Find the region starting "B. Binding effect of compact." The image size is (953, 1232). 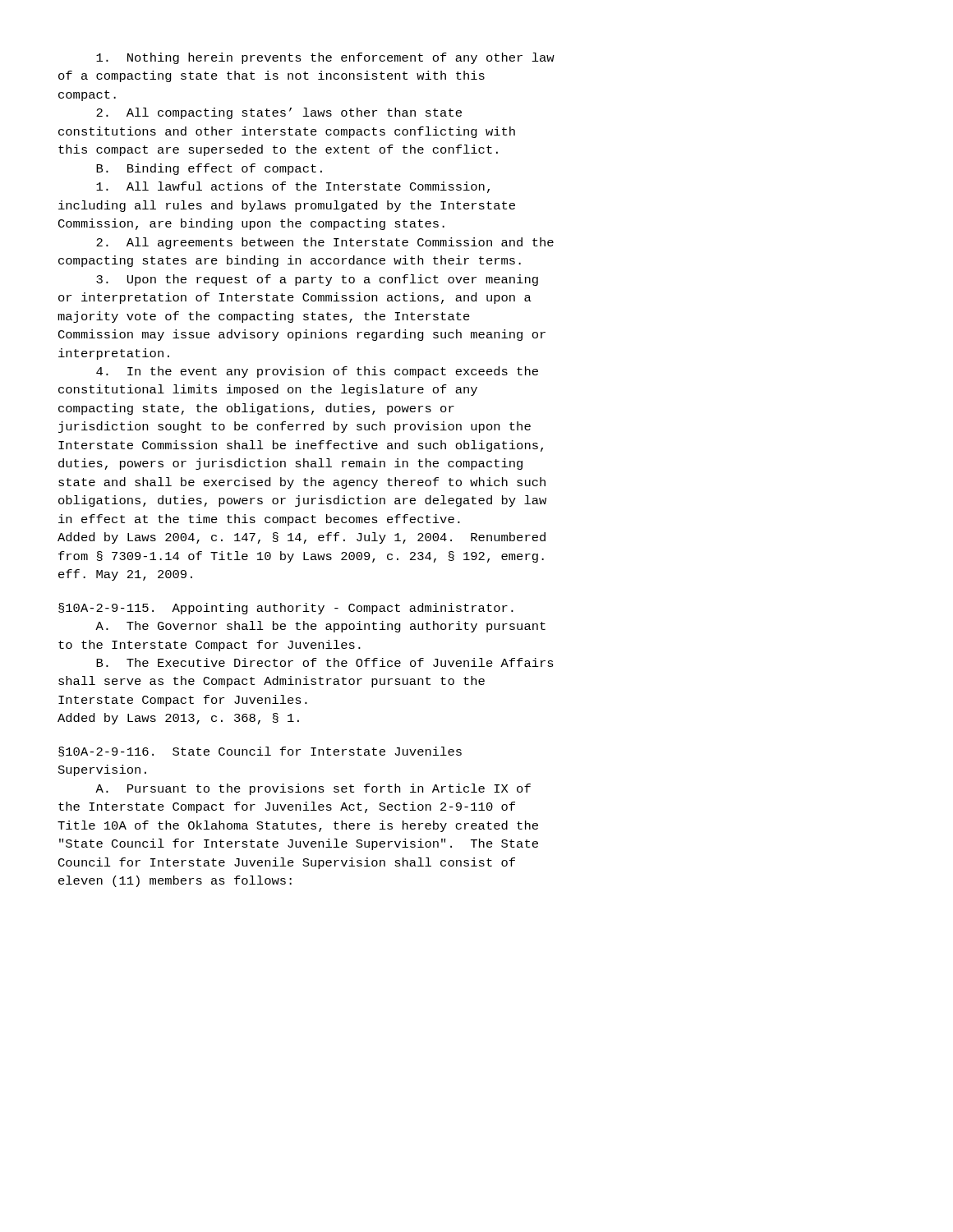click(x=191, y=169)
